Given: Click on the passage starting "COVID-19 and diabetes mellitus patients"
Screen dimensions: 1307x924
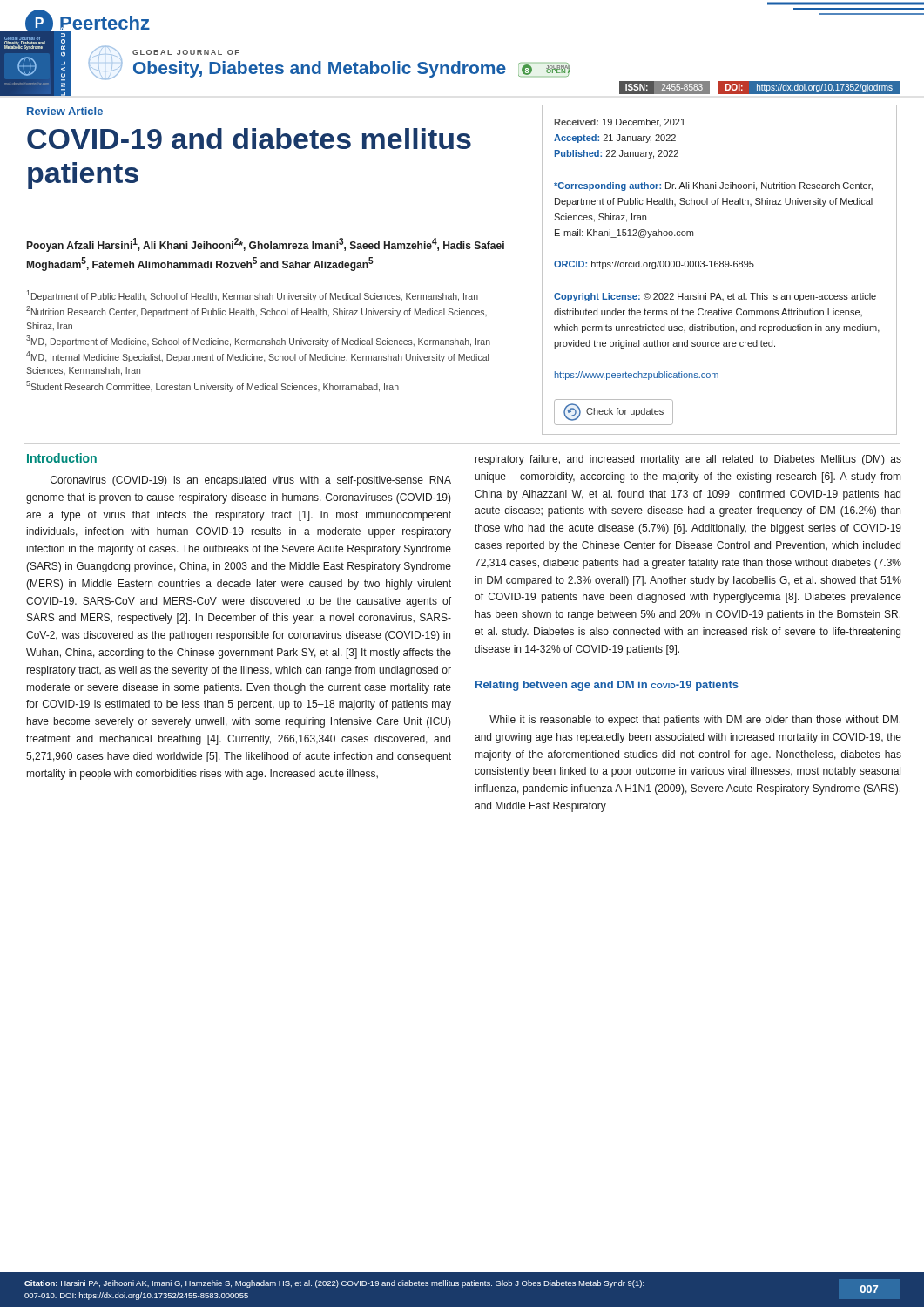Looking at the screenshot, I should click(249, 156).
